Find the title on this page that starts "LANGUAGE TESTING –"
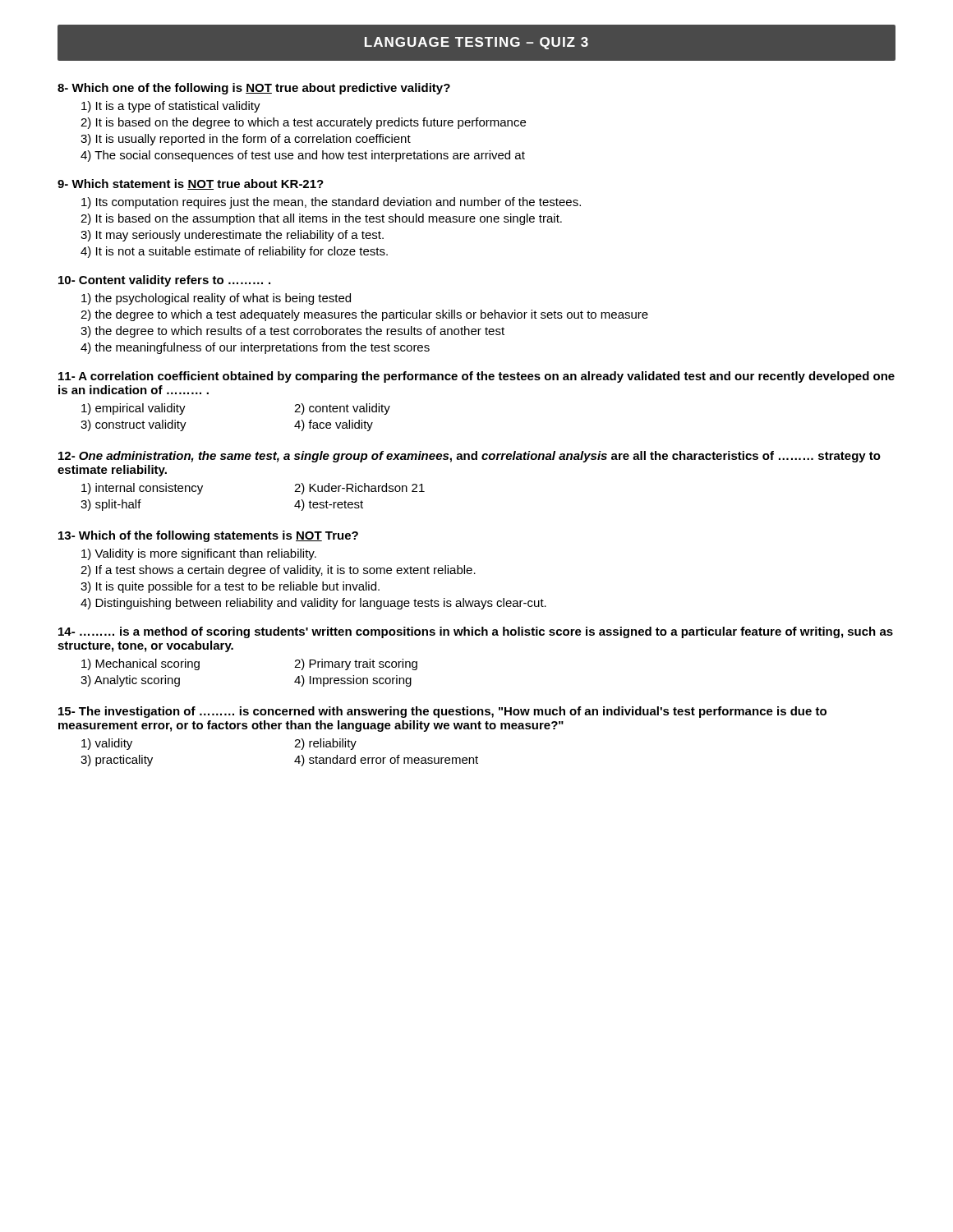 click(x=476, y=42)
